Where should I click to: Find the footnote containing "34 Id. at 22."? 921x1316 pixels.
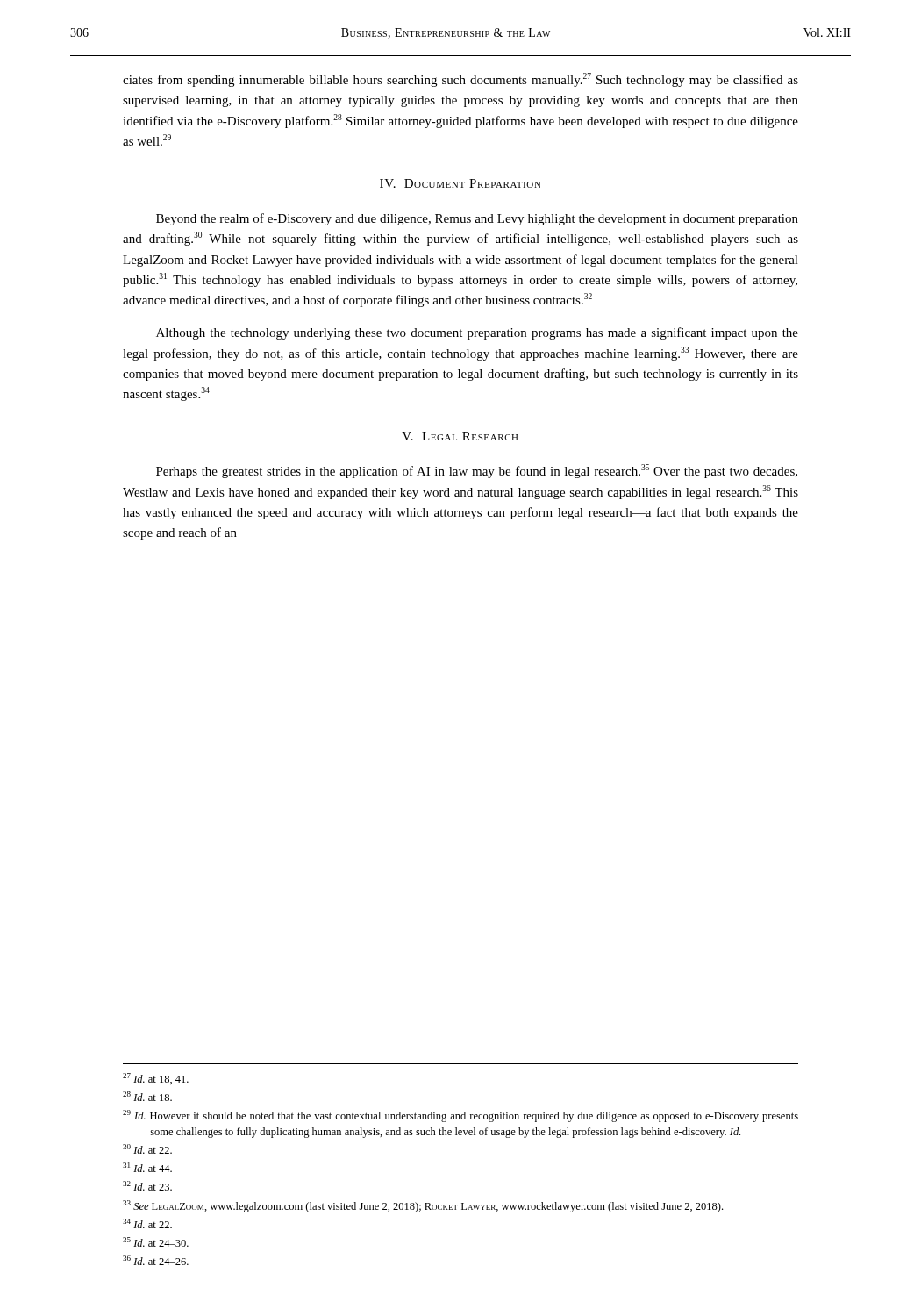pyautogui.click(x=161, y=1224)
